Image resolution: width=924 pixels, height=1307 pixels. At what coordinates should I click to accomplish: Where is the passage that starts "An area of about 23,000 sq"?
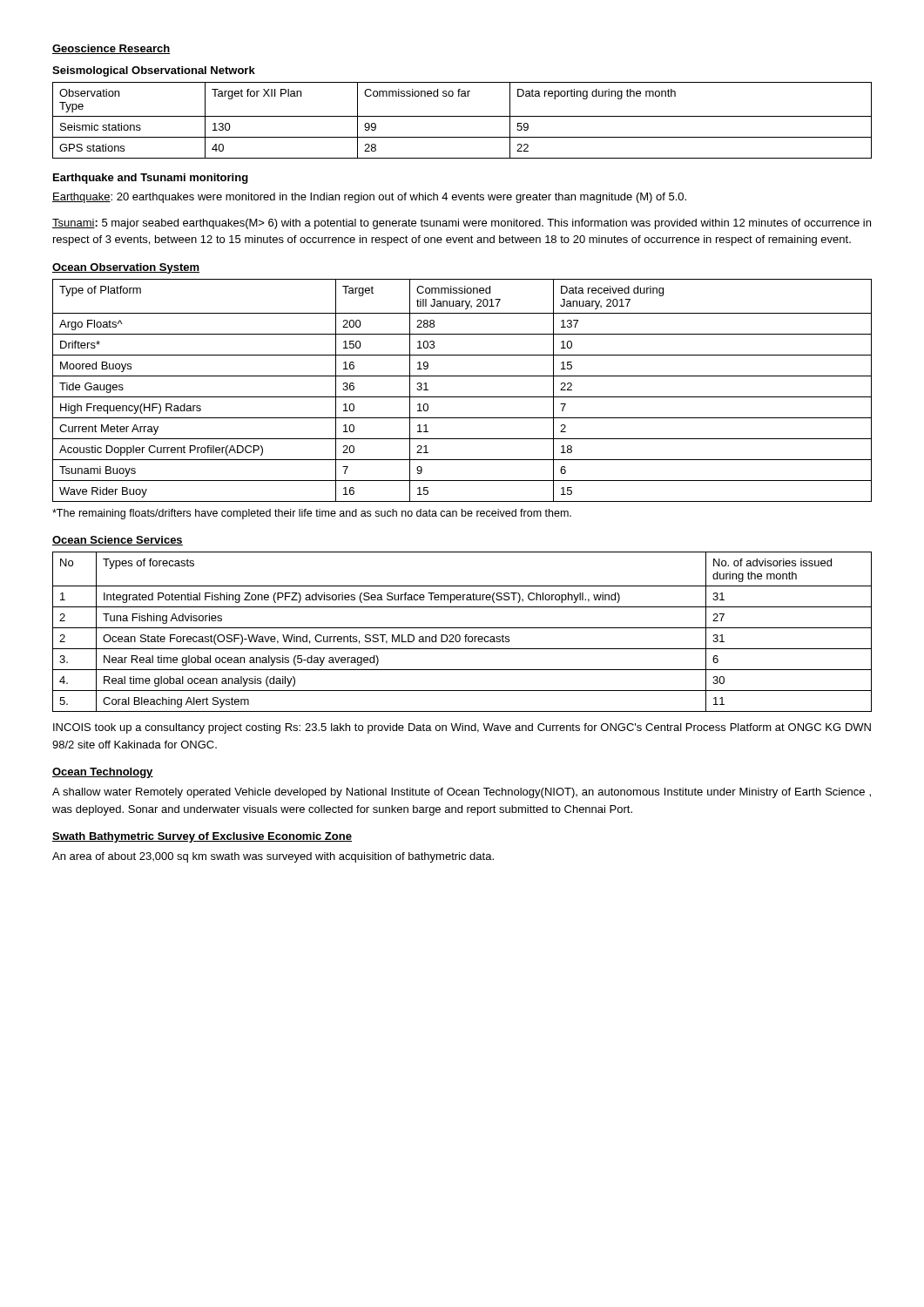coord(274,856)
